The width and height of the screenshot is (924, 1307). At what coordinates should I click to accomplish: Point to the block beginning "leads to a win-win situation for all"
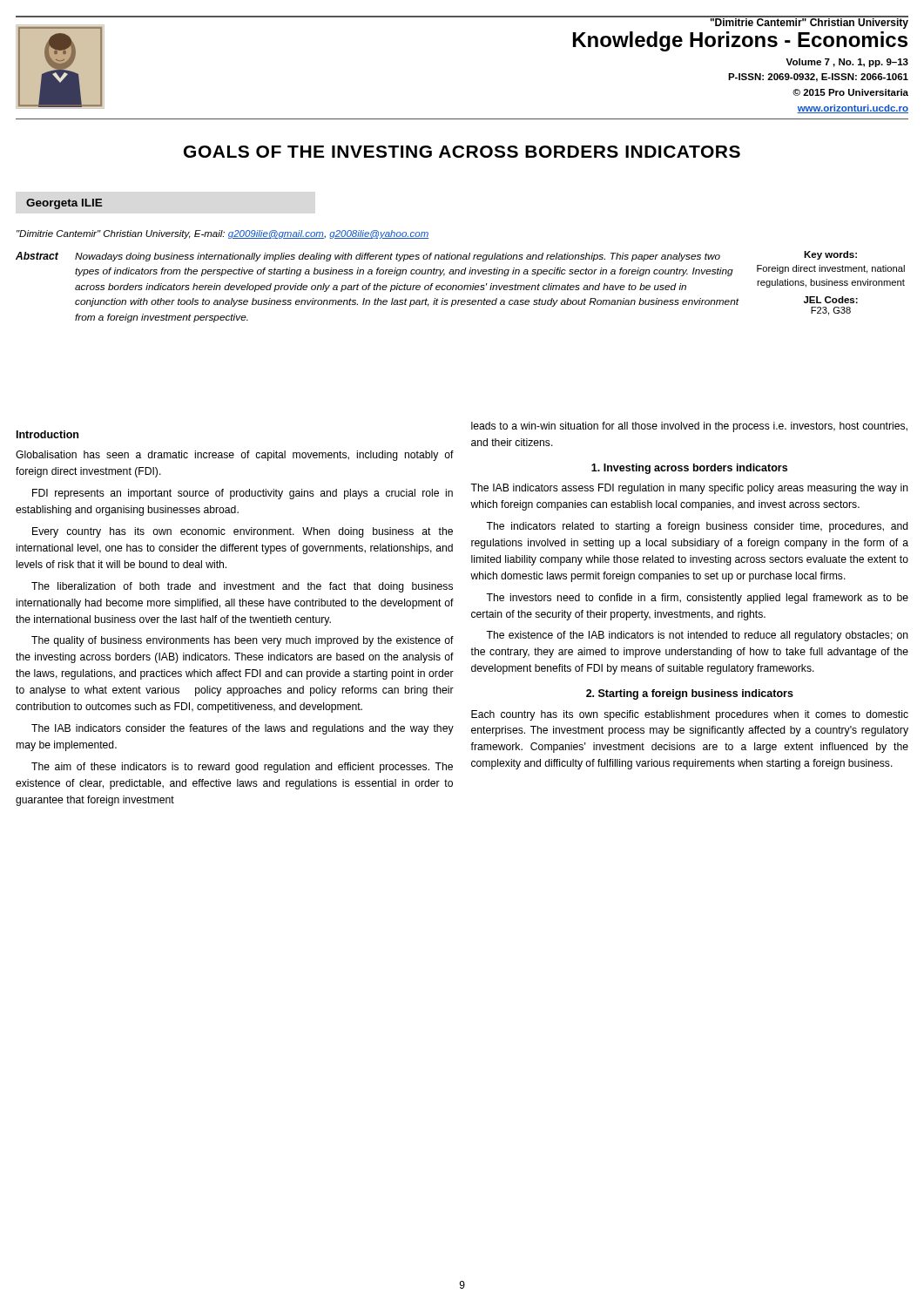(x=689, y=434)
